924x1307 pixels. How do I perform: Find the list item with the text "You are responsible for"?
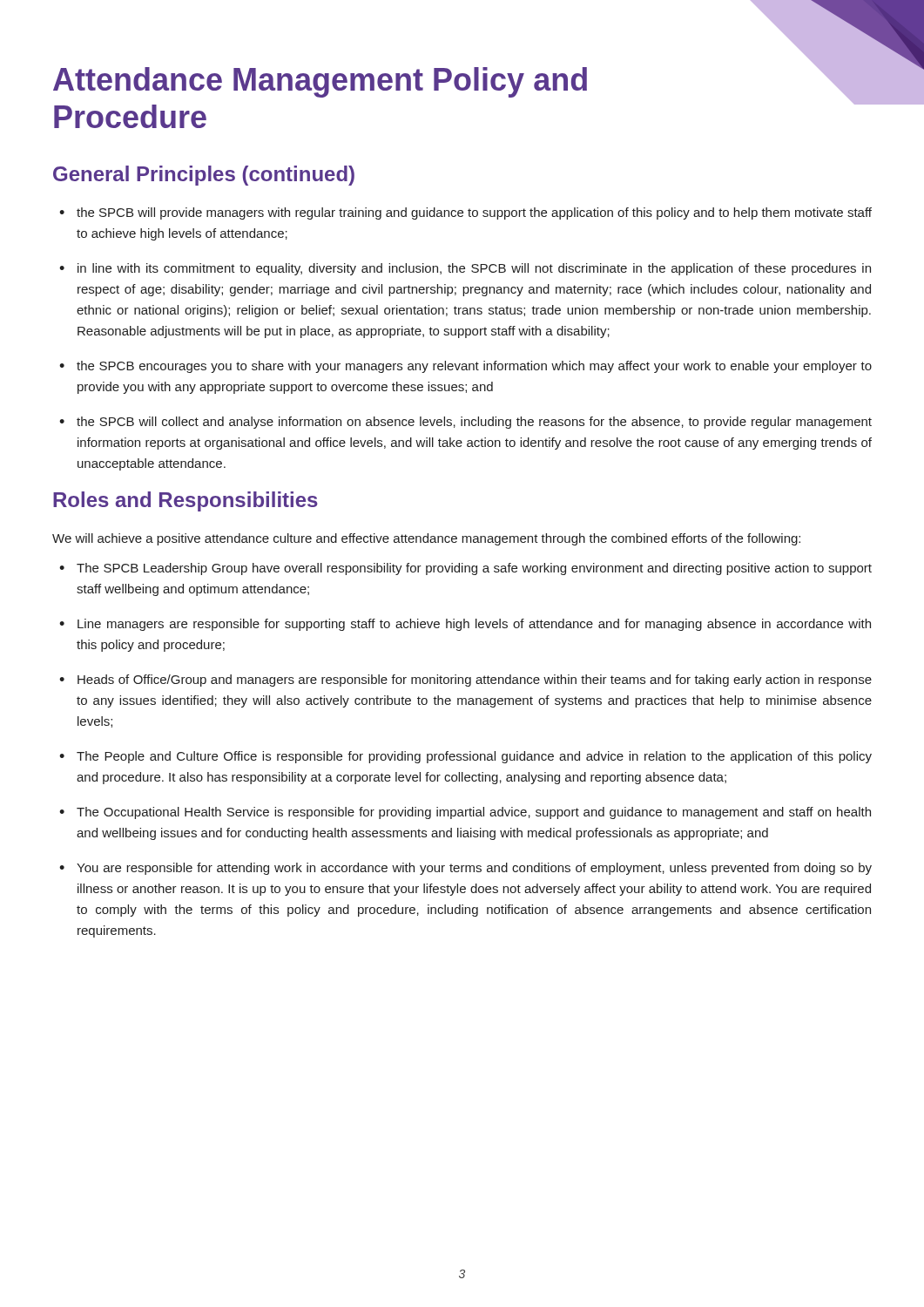point(462,899)
